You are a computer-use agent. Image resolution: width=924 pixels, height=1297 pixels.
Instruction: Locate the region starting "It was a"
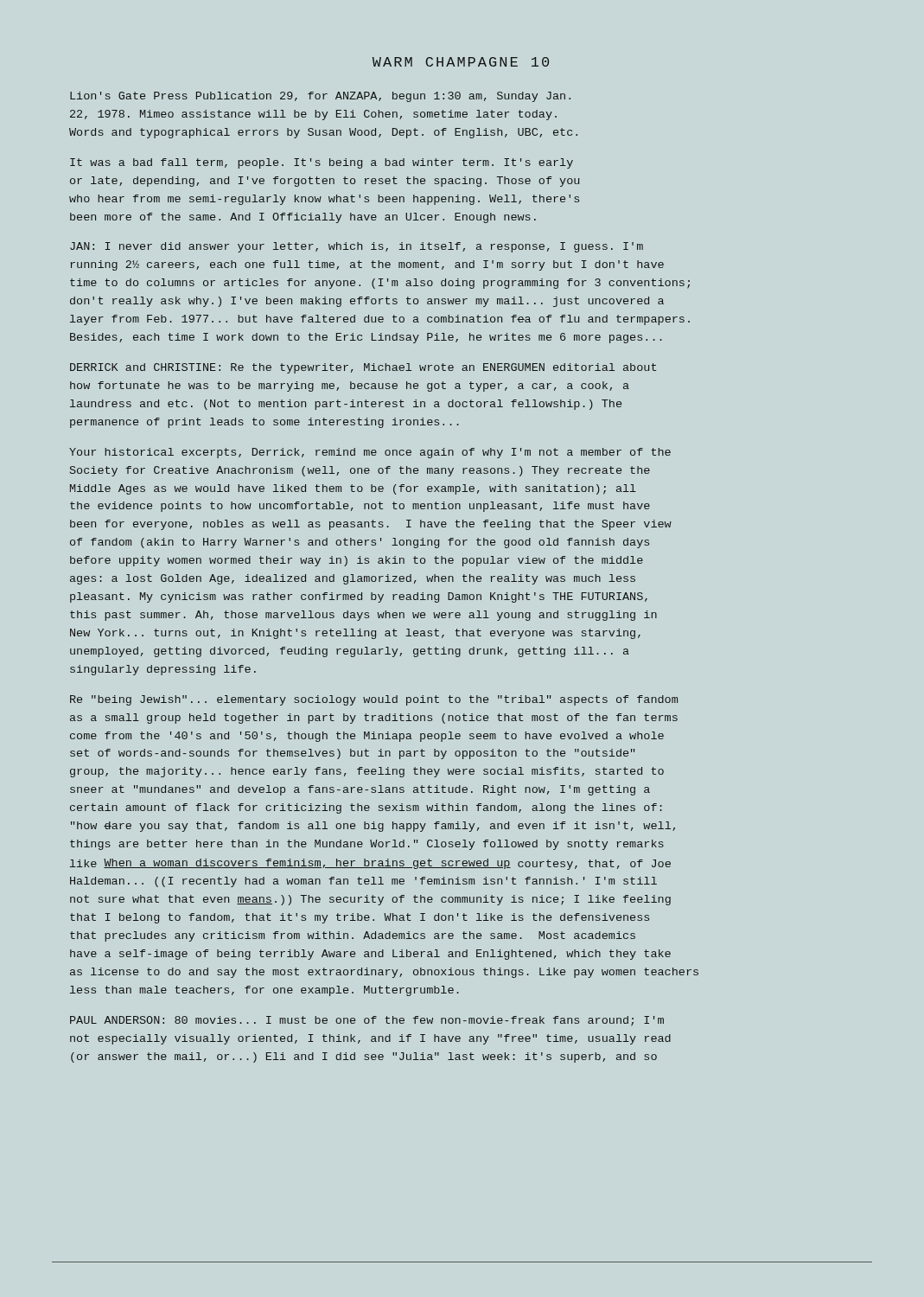pos(325,190)
